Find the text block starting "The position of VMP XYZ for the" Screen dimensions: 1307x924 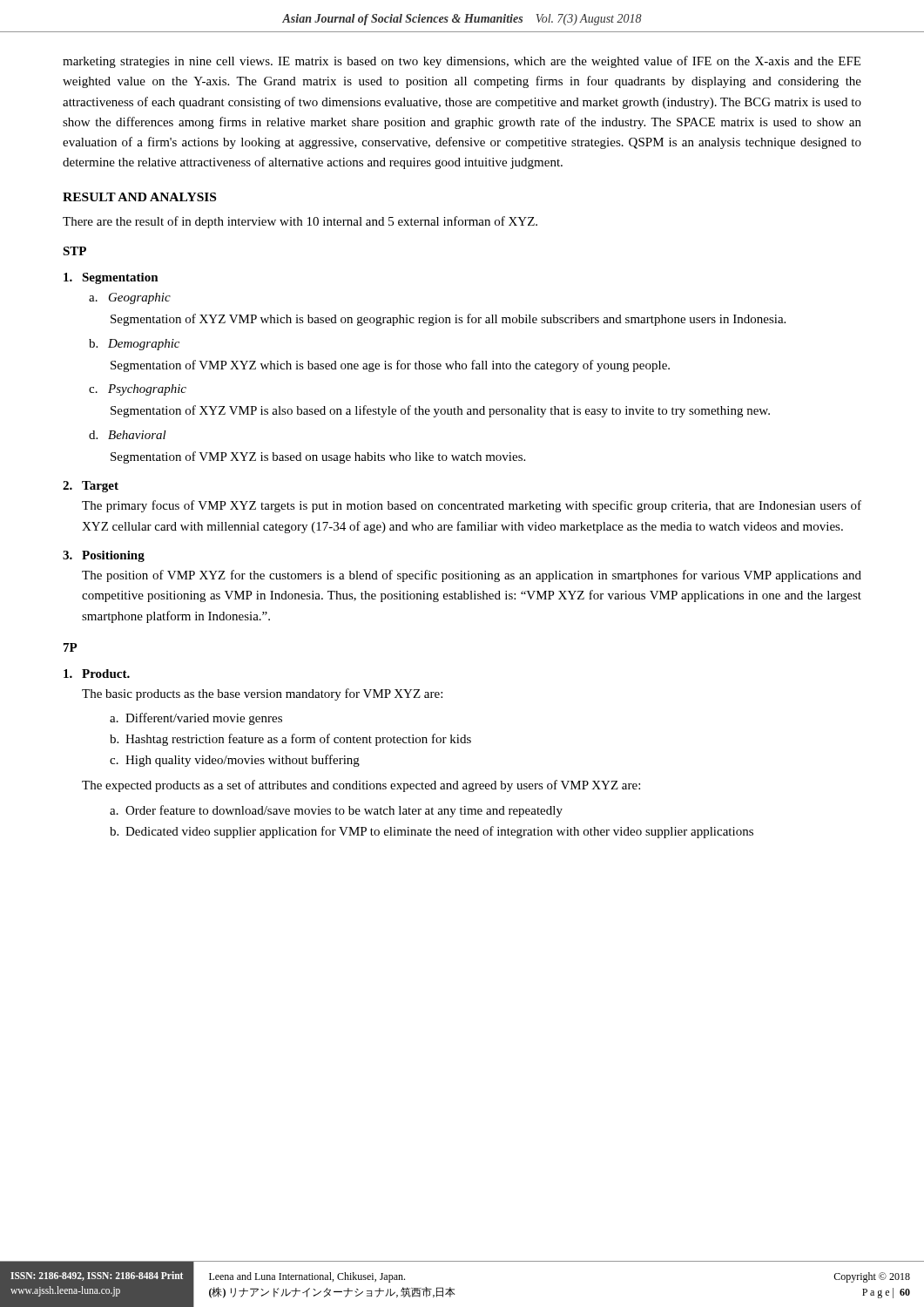(x=472, y=595)
